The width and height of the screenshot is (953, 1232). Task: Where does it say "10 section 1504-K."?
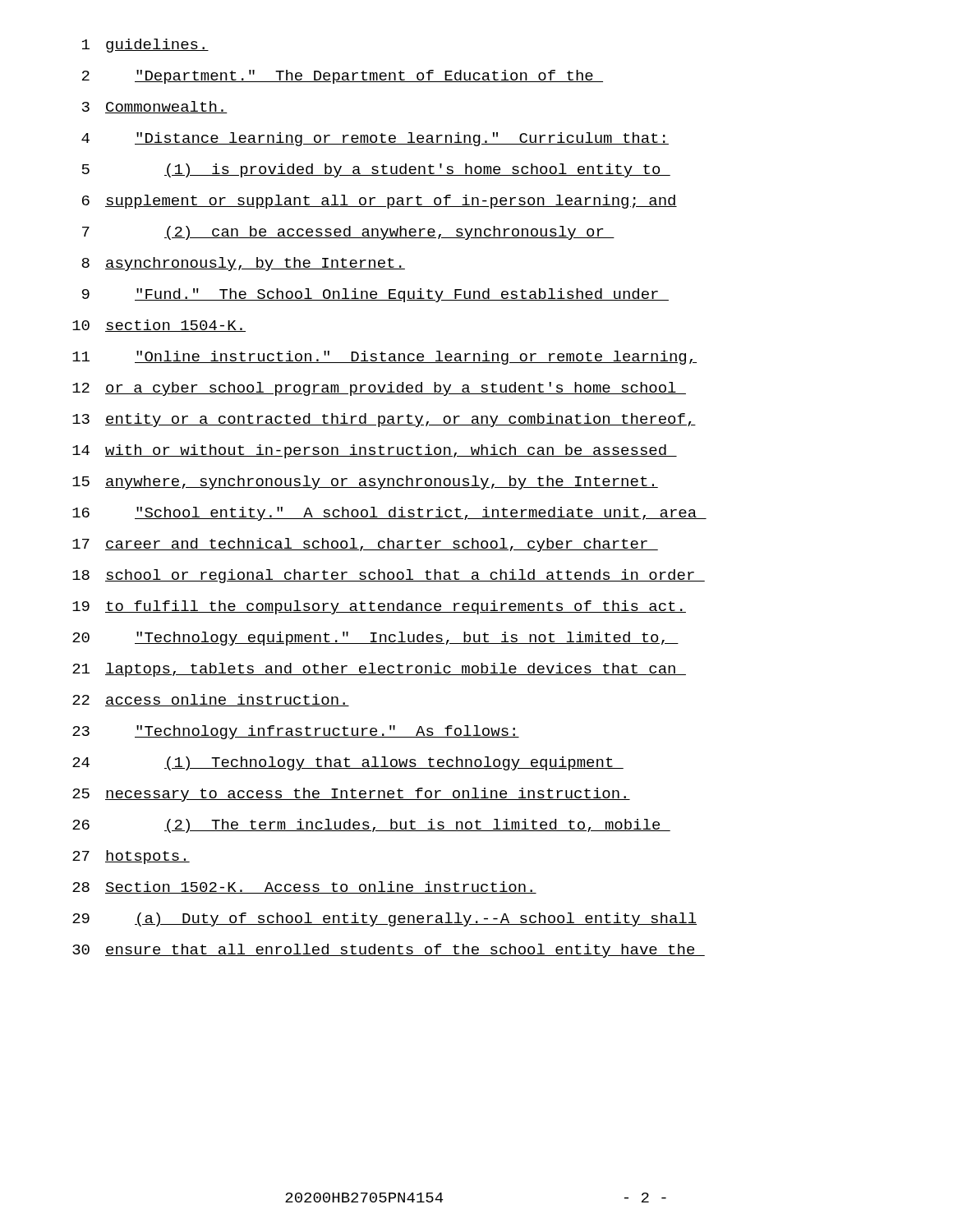point(147,326)
